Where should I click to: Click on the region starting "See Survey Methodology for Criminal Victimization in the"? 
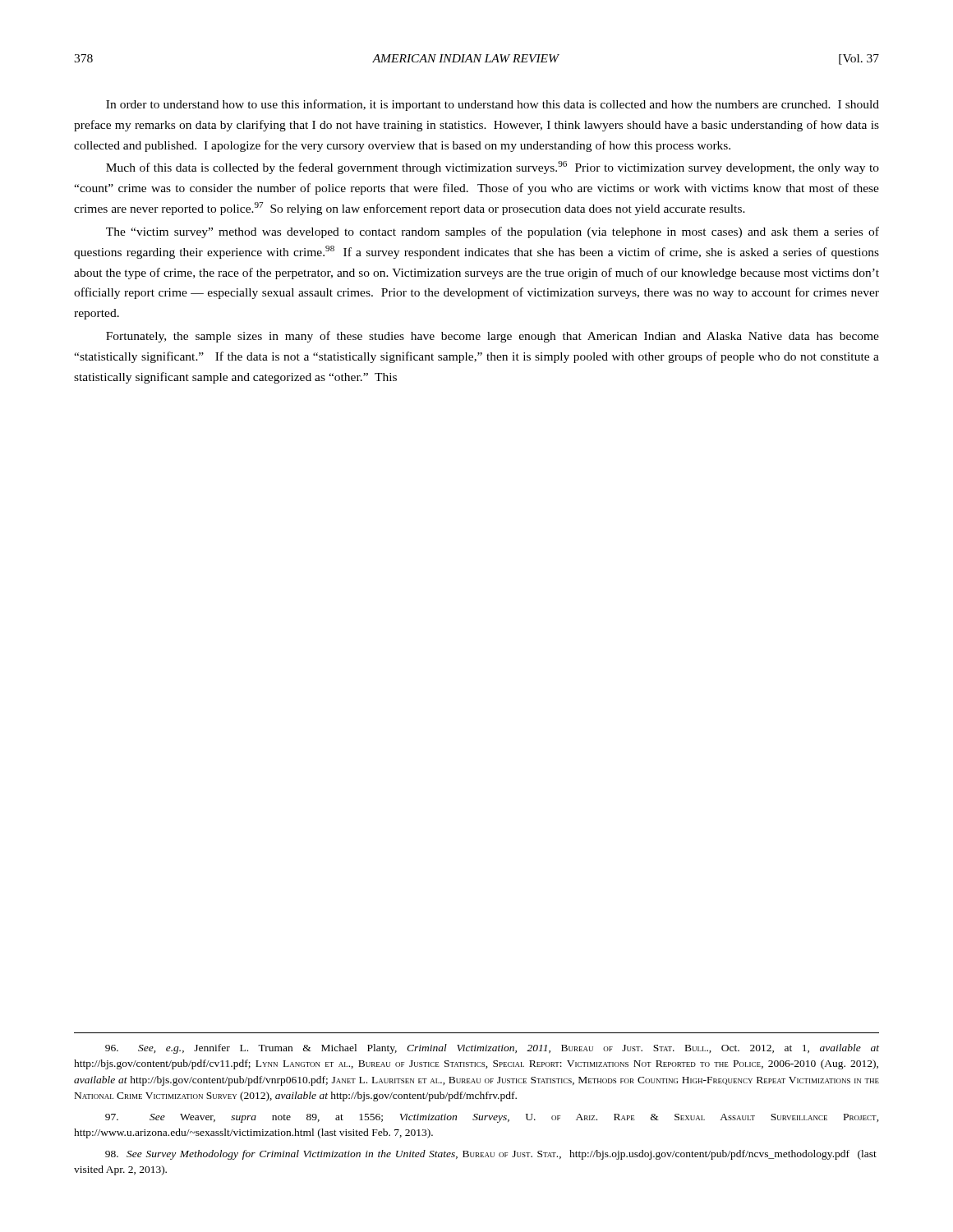(x=476, y=1162)
